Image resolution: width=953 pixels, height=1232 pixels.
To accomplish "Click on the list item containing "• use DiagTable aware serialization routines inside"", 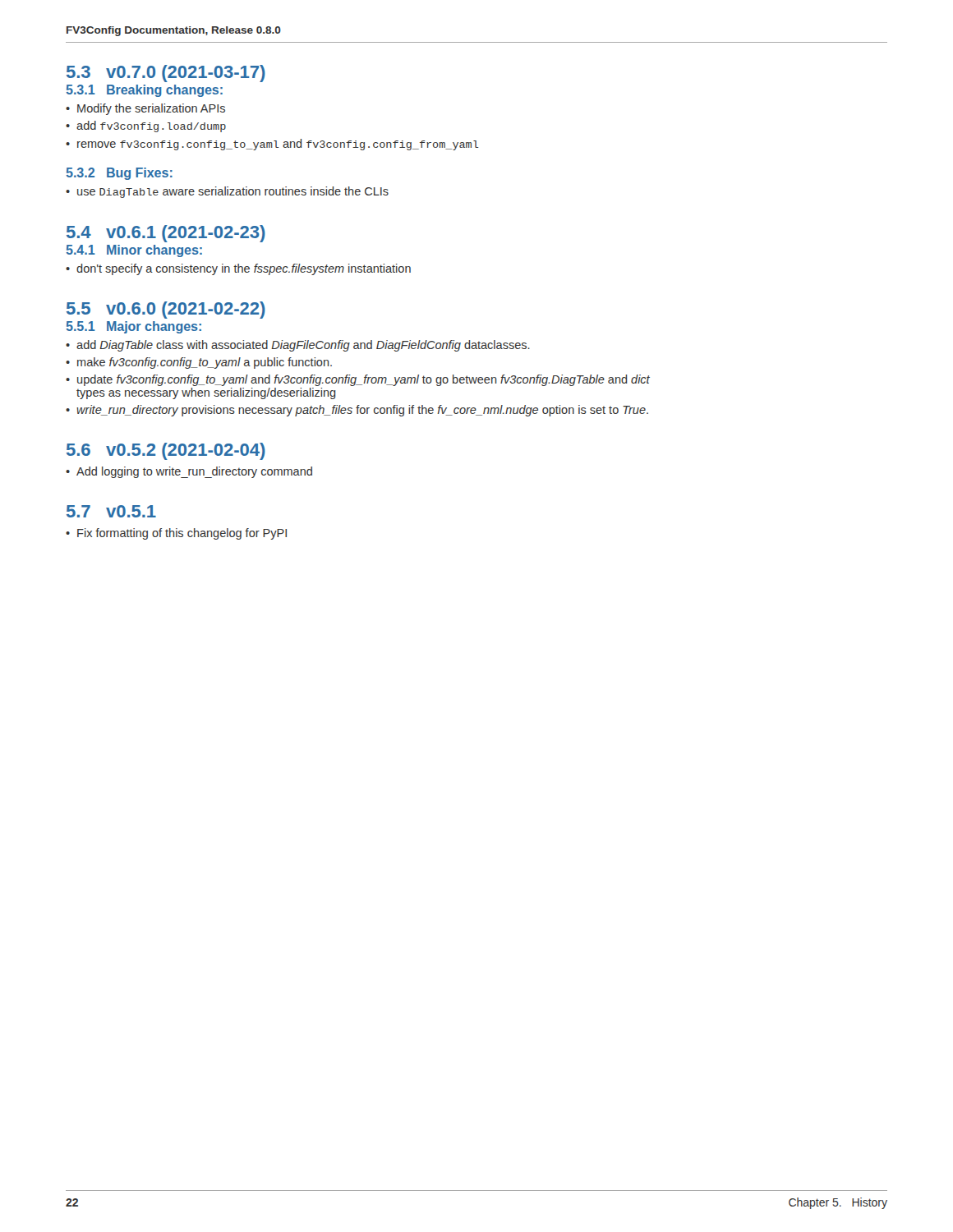I will tap(227, 192).
